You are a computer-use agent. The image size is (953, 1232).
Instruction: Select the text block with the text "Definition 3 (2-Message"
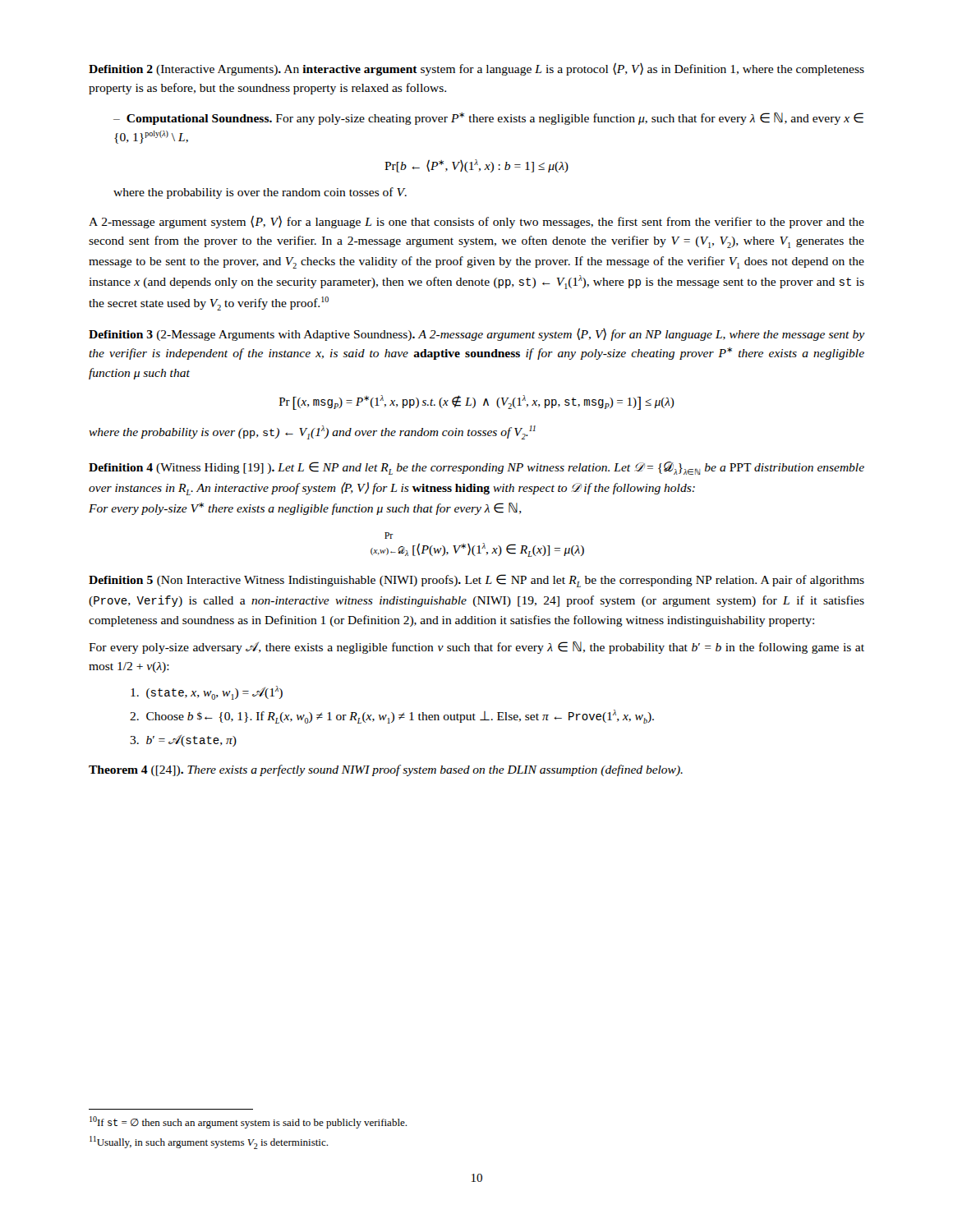[476, 353]
